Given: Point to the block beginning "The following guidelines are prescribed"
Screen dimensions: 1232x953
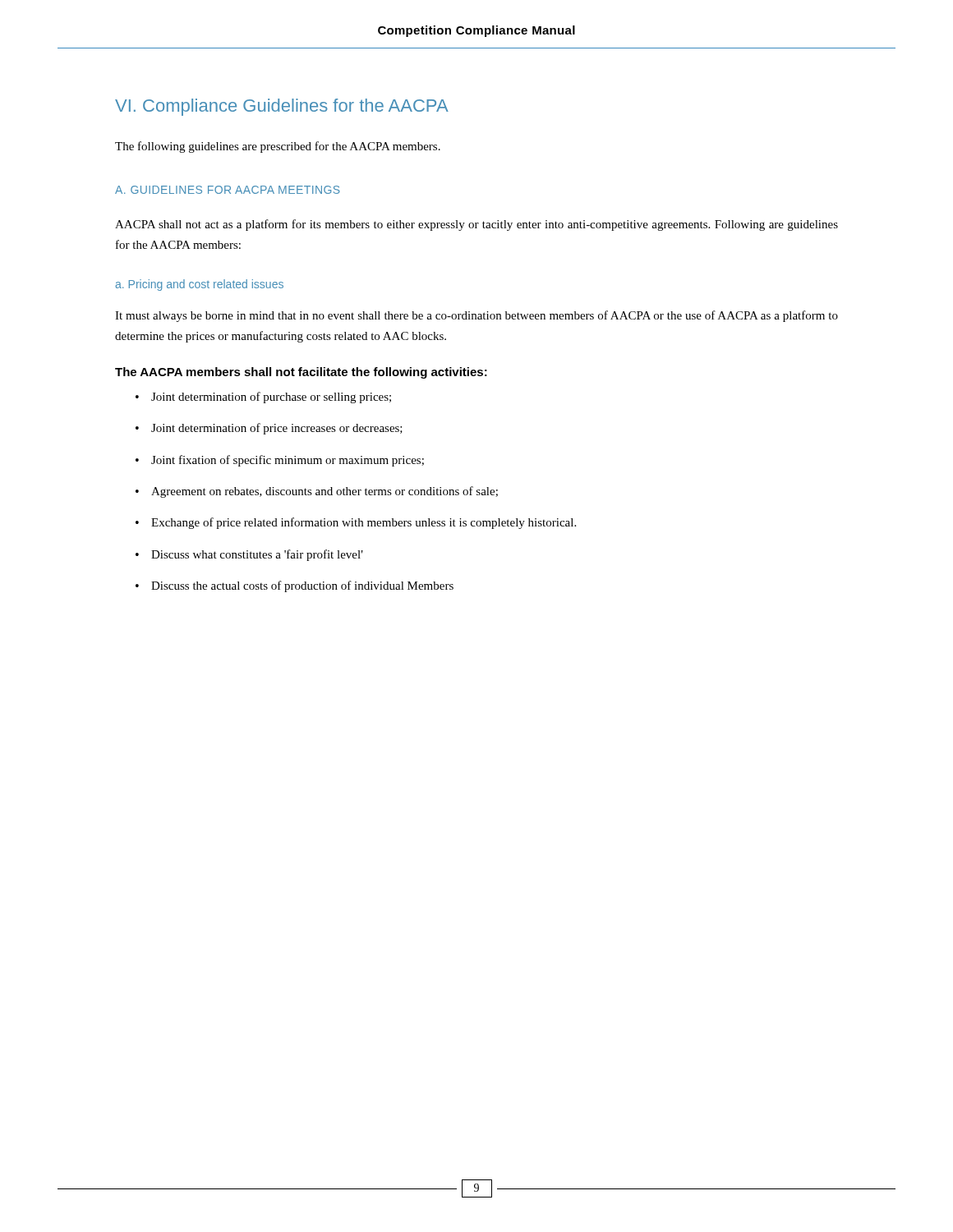Looking at the screenshot, I should tap(278, 146).
